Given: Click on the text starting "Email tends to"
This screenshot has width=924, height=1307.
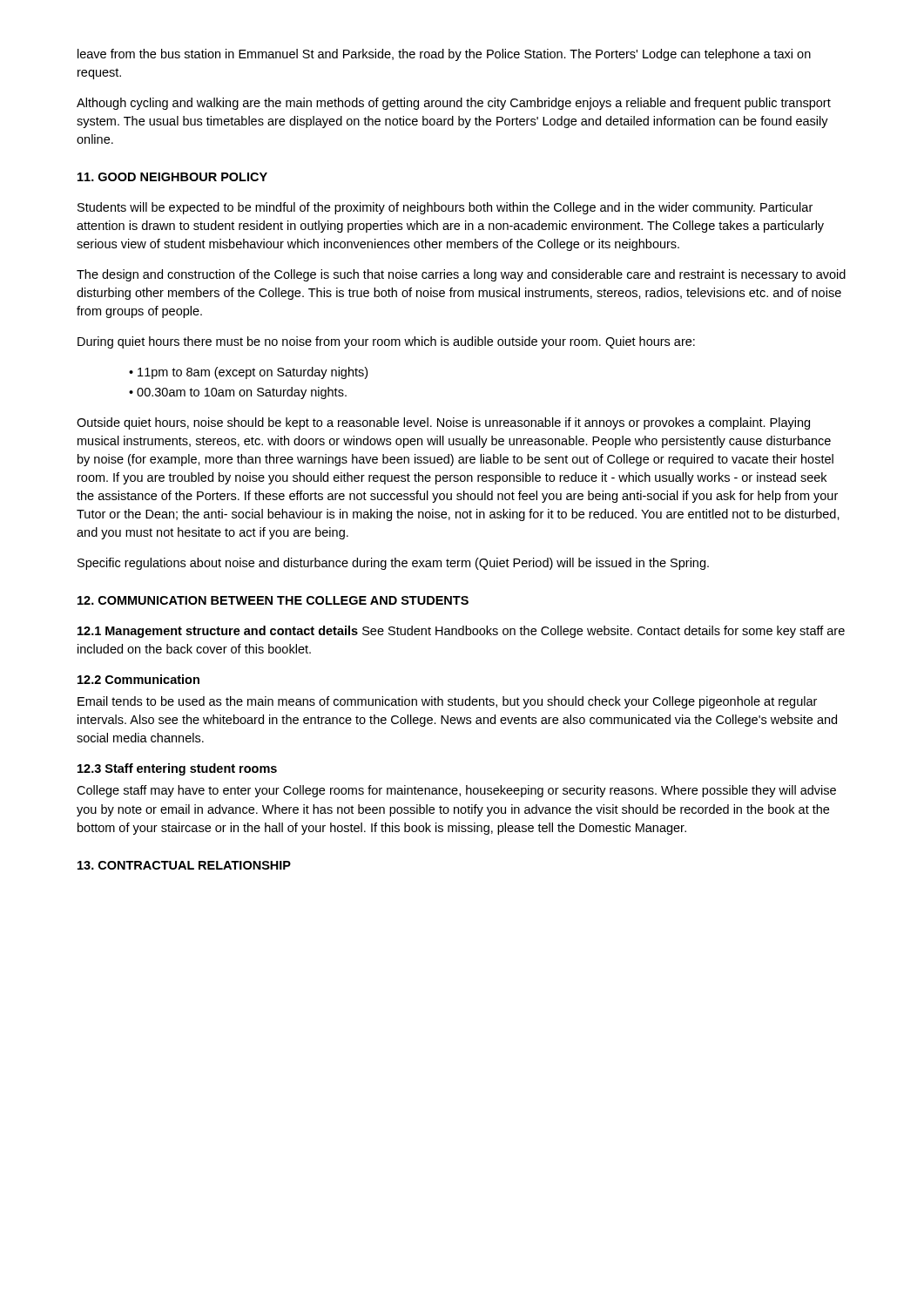Looking at the screenshot, I should (x=457, y=720).
